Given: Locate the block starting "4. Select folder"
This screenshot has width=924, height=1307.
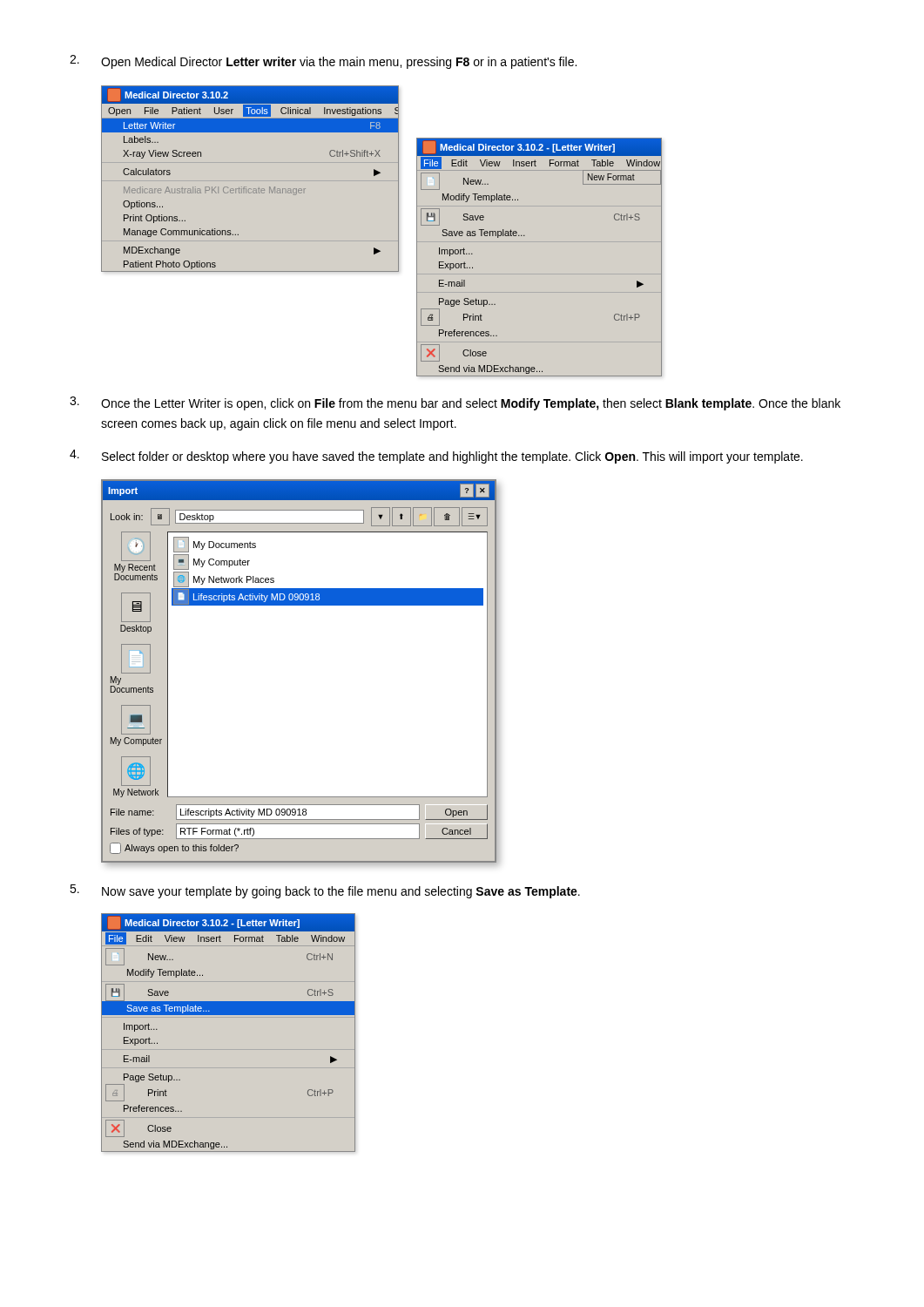Looking at the screenshot, I should coord(437,457).
